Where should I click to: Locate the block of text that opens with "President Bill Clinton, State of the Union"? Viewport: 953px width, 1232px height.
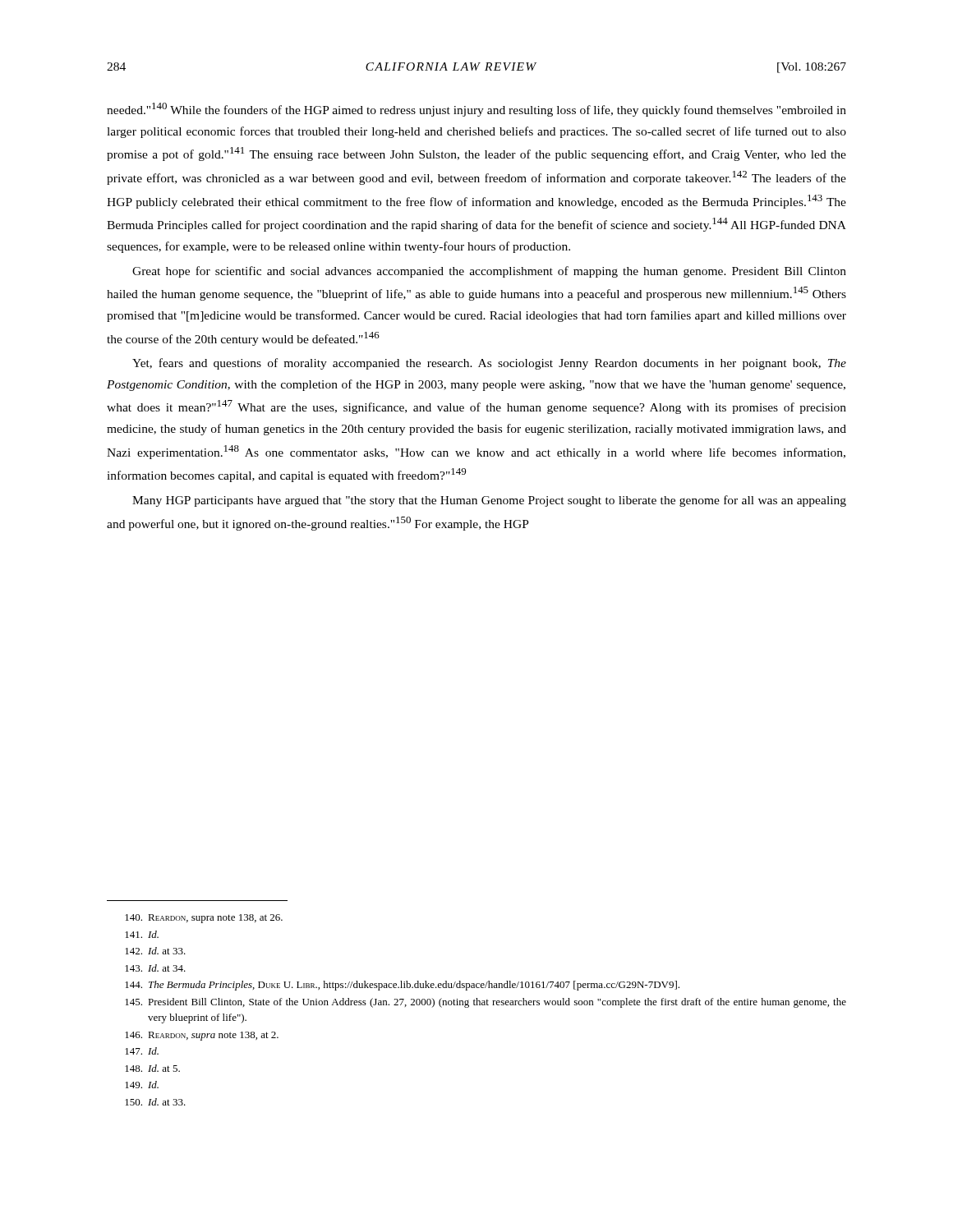coord(476,1009)
